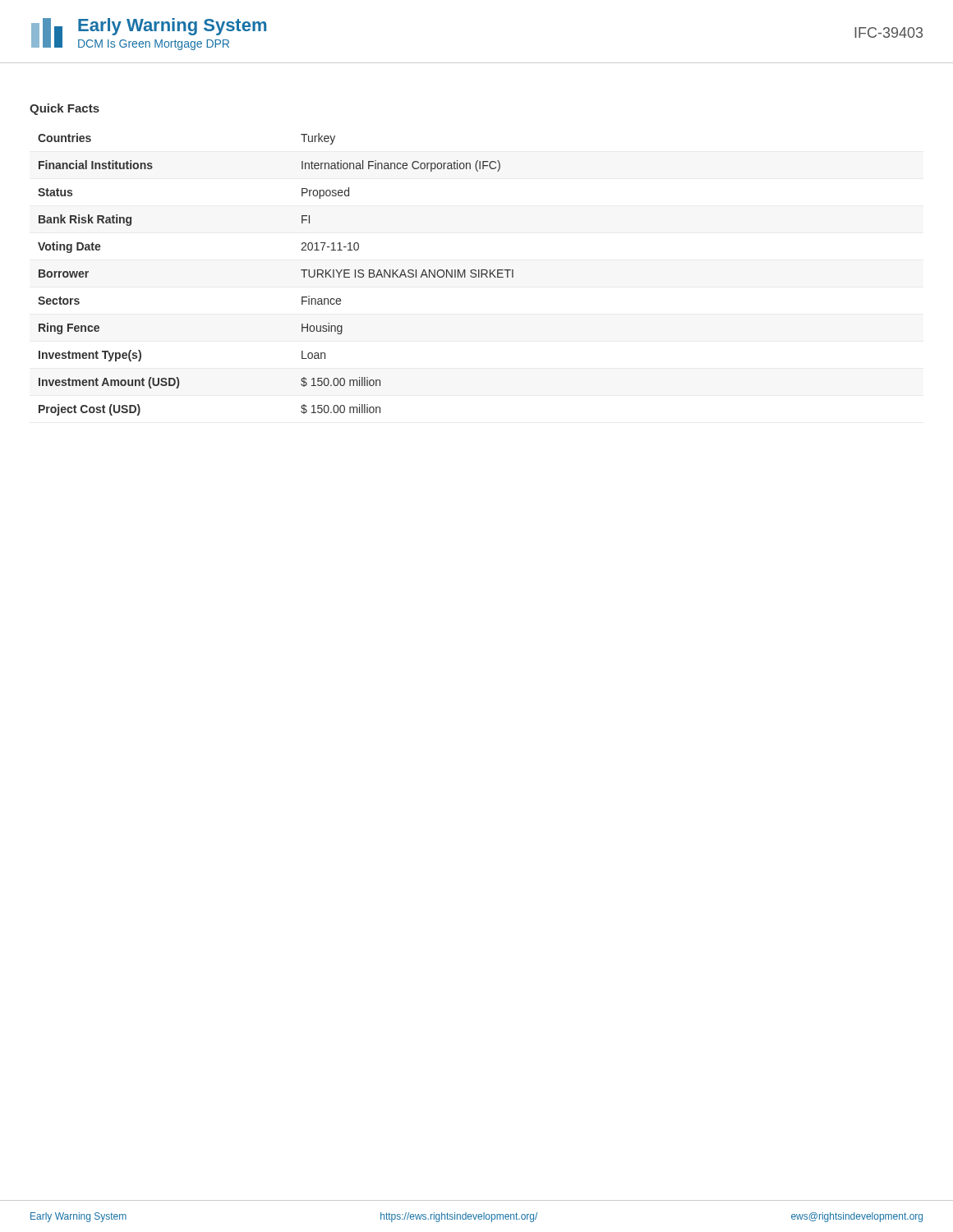Locate the table with the text "Bank Risk Rating"
The height and width of the screenshot is (1232, 953).
click(476, 274)
